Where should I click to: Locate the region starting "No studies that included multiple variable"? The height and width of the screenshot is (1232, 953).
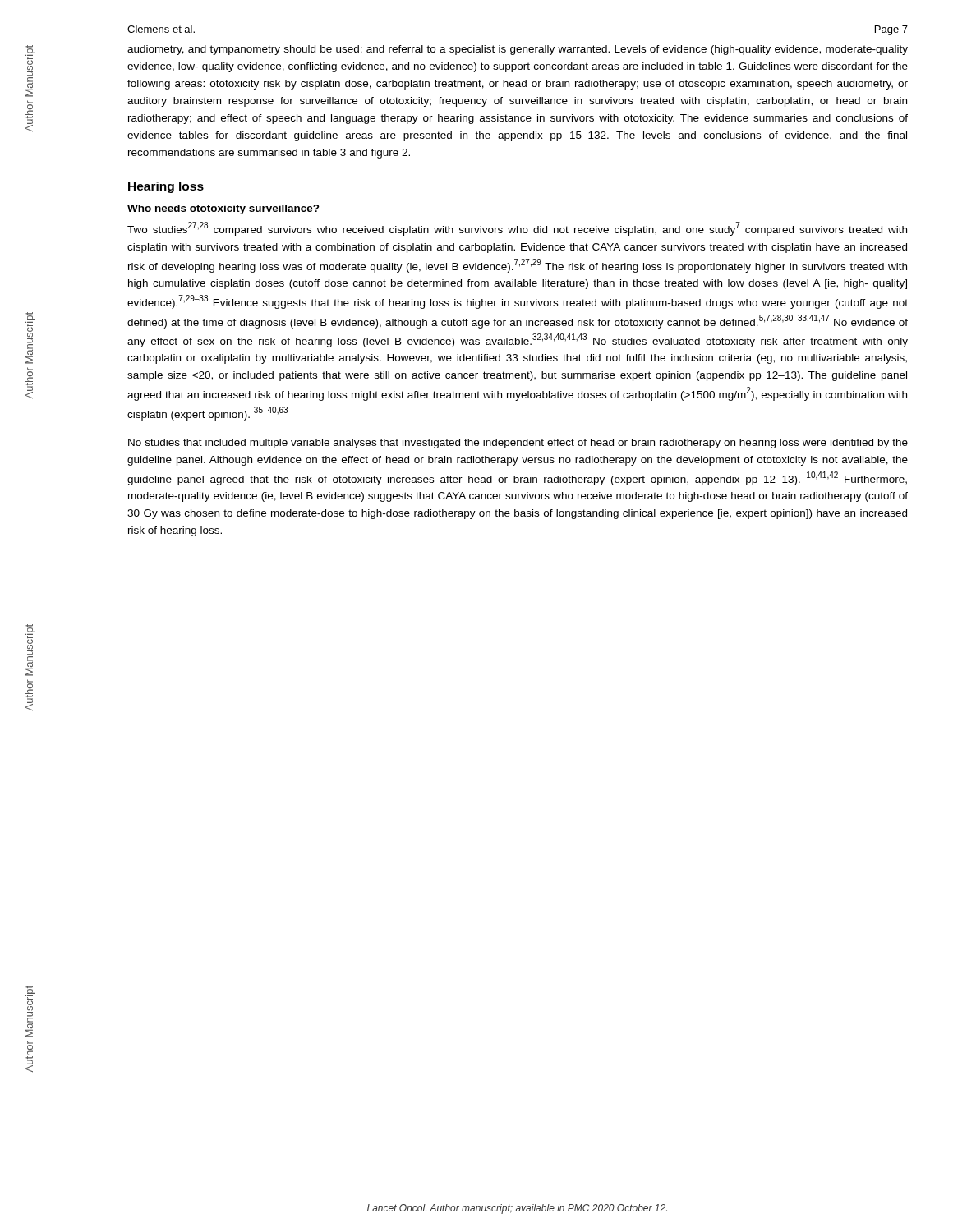coord(518,486)
